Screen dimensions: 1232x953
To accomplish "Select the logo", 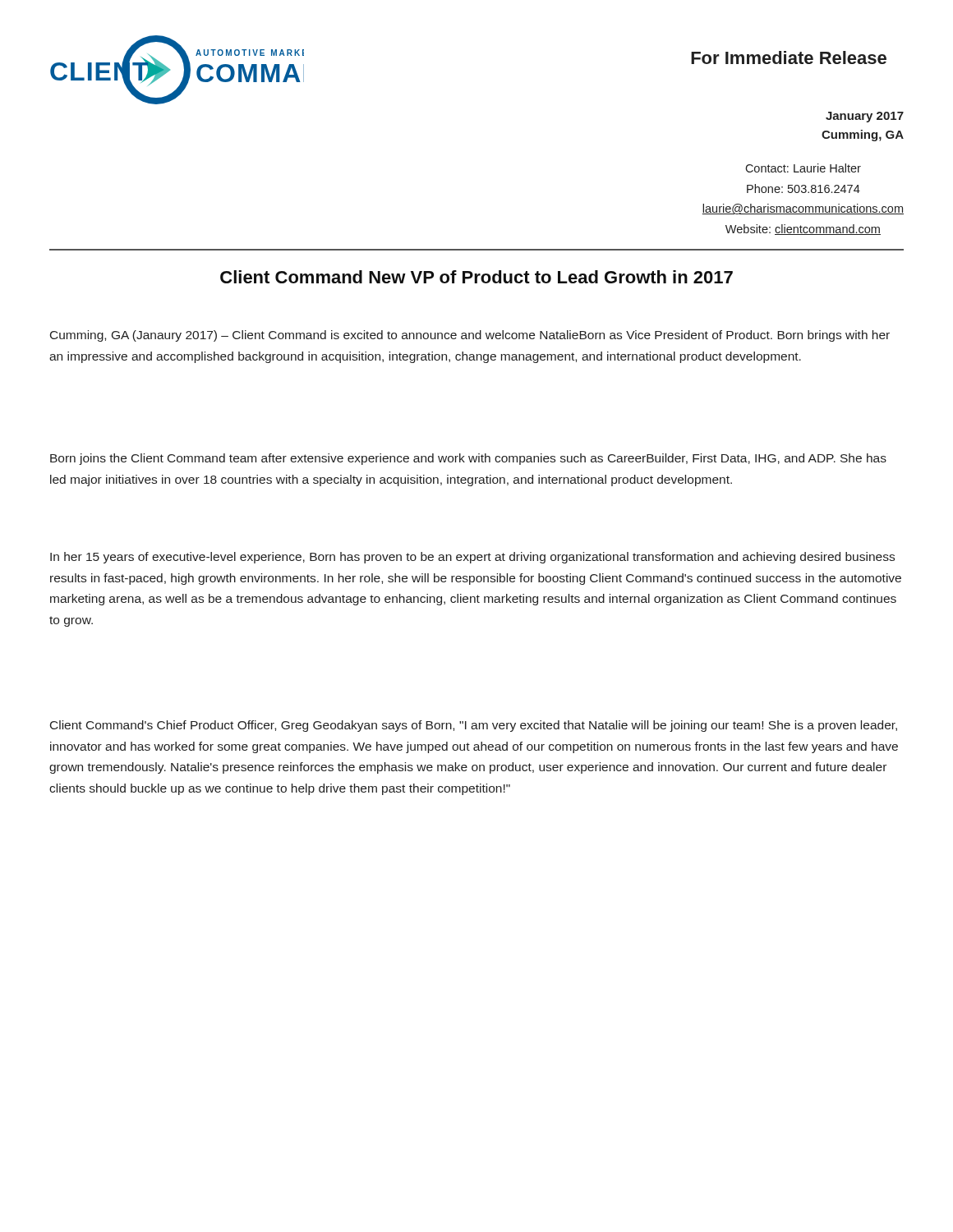I will [177, 70].
